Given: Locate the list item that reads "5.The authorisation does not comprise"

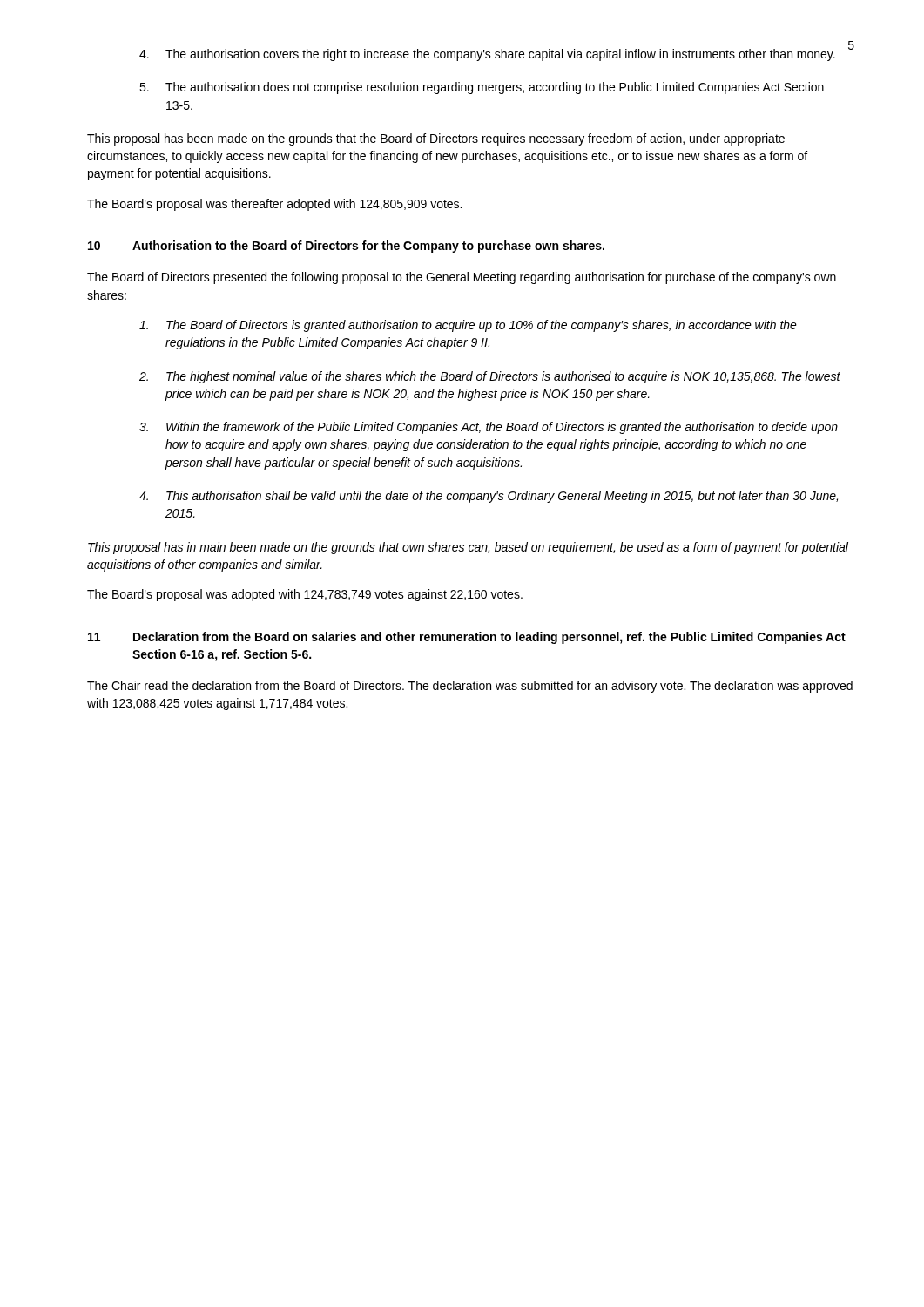Looking at the screenshot, I should click(x=492, y=96).
